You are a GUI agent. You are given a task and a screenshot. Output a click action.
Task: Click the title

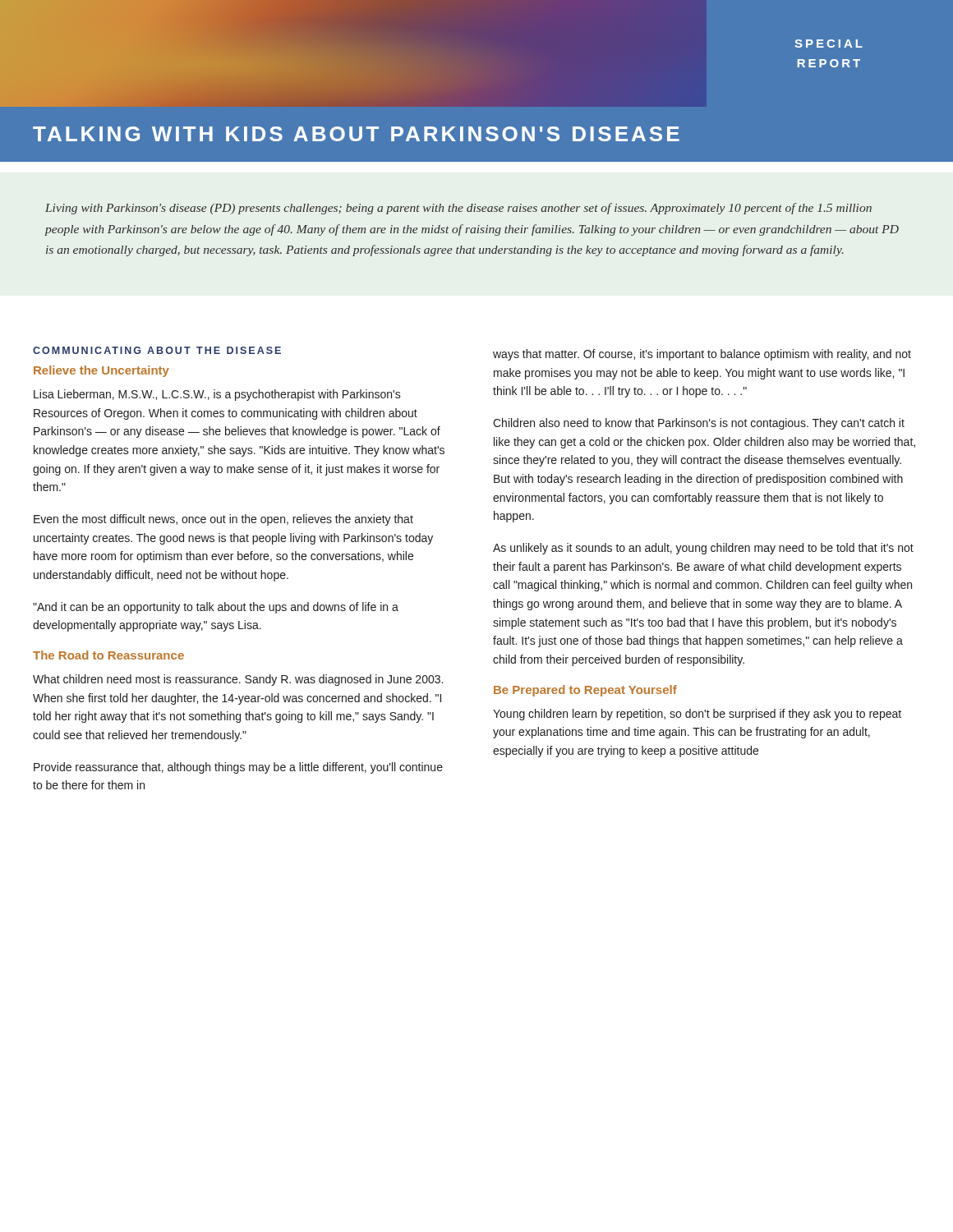tap(476, 134)
